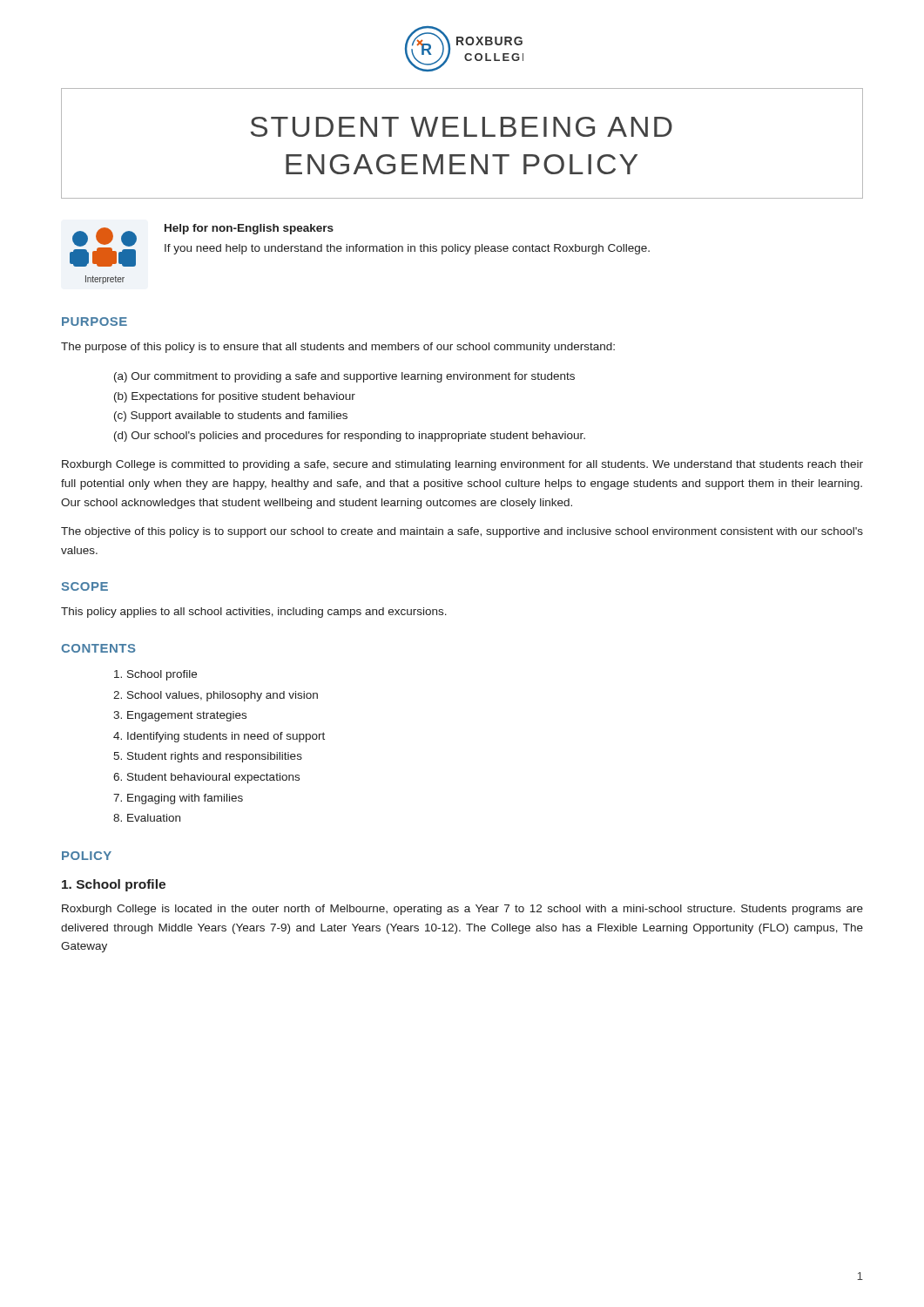Navigate to the text block starting "4. Identifying students in need of support"
The image size is (924, 1307).
[x=219, y=736]
